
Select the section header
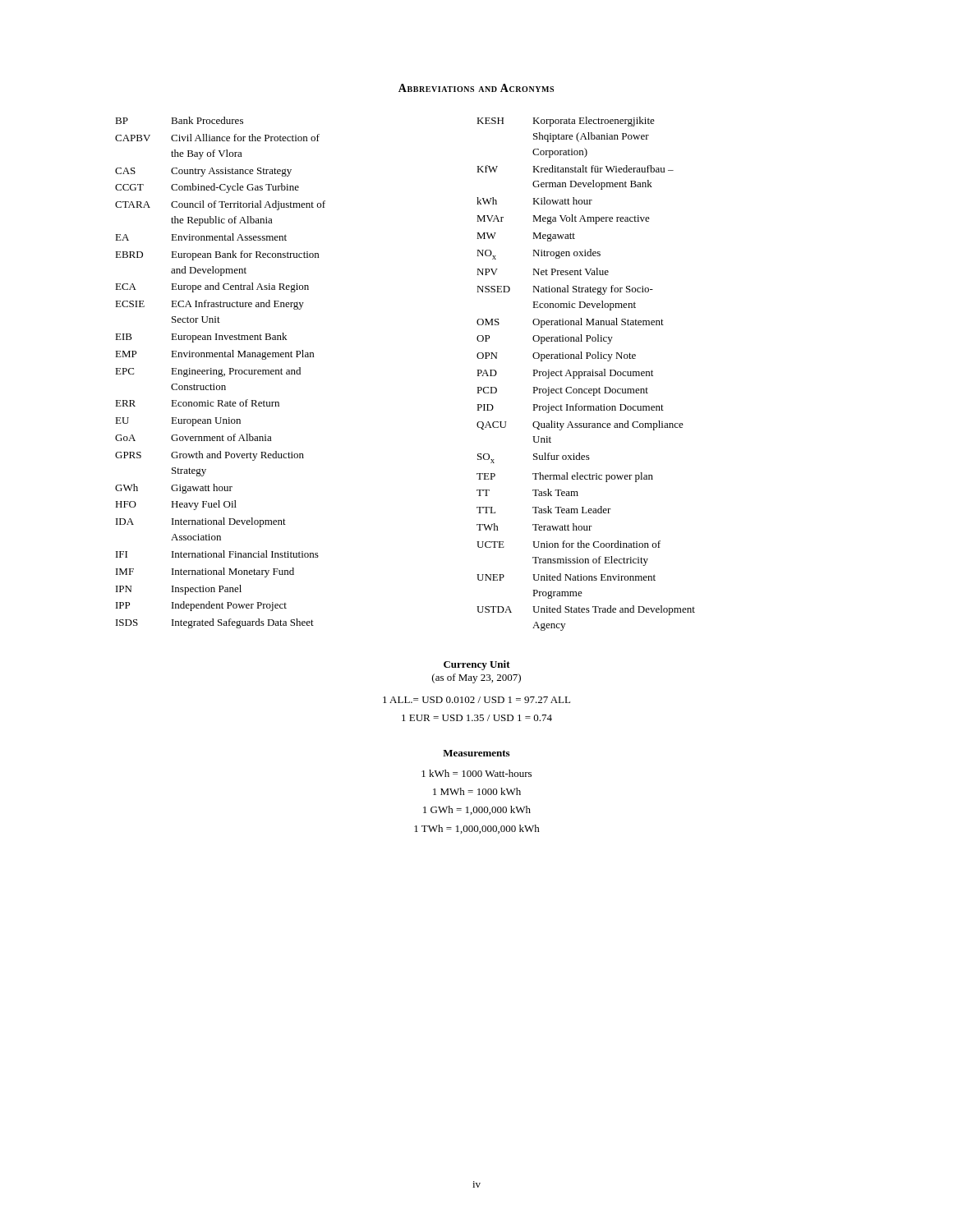(x=476, y=88)
